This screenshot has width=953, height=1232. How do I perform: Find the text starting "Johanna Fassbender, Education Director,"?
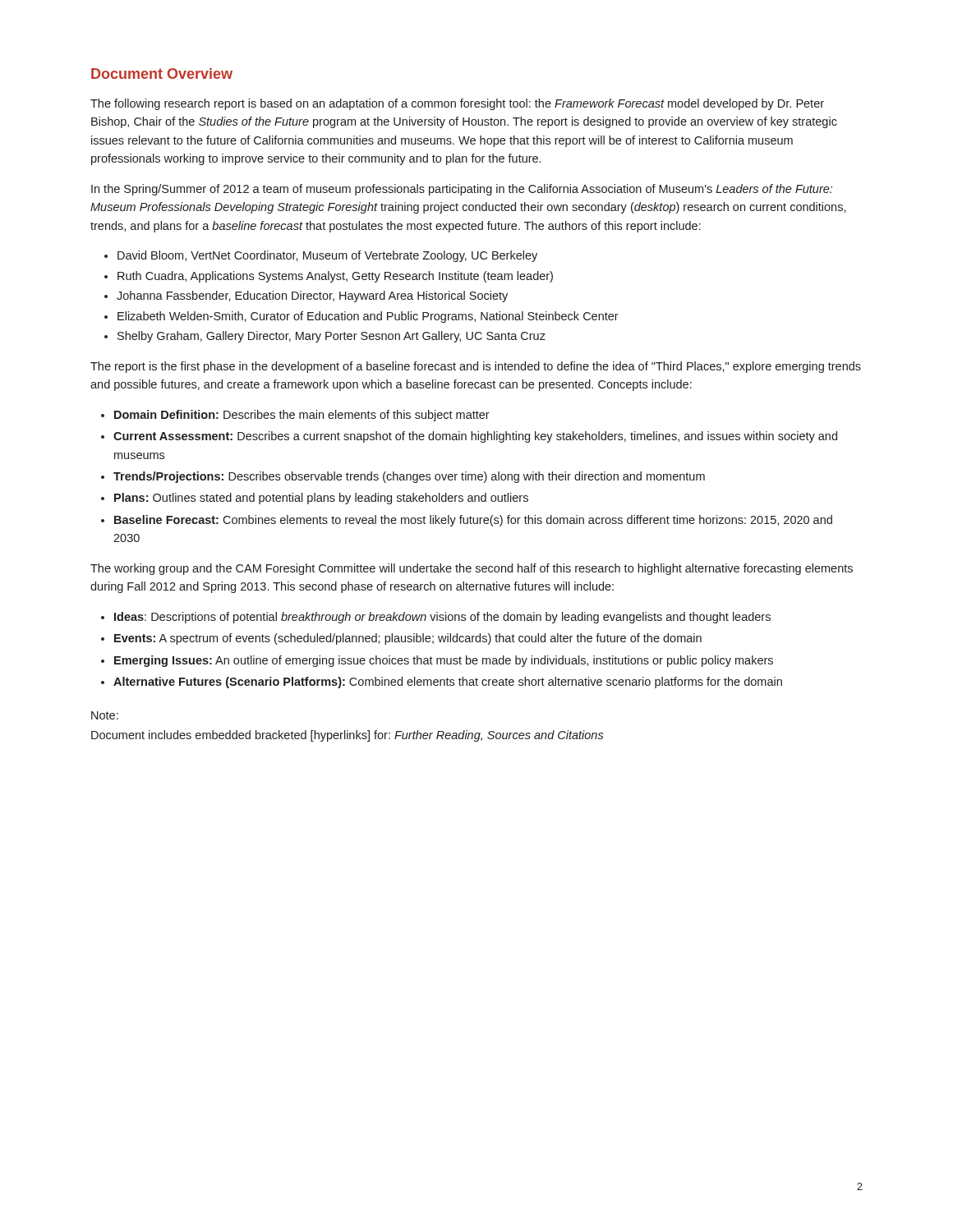click(x=312, y=296)
